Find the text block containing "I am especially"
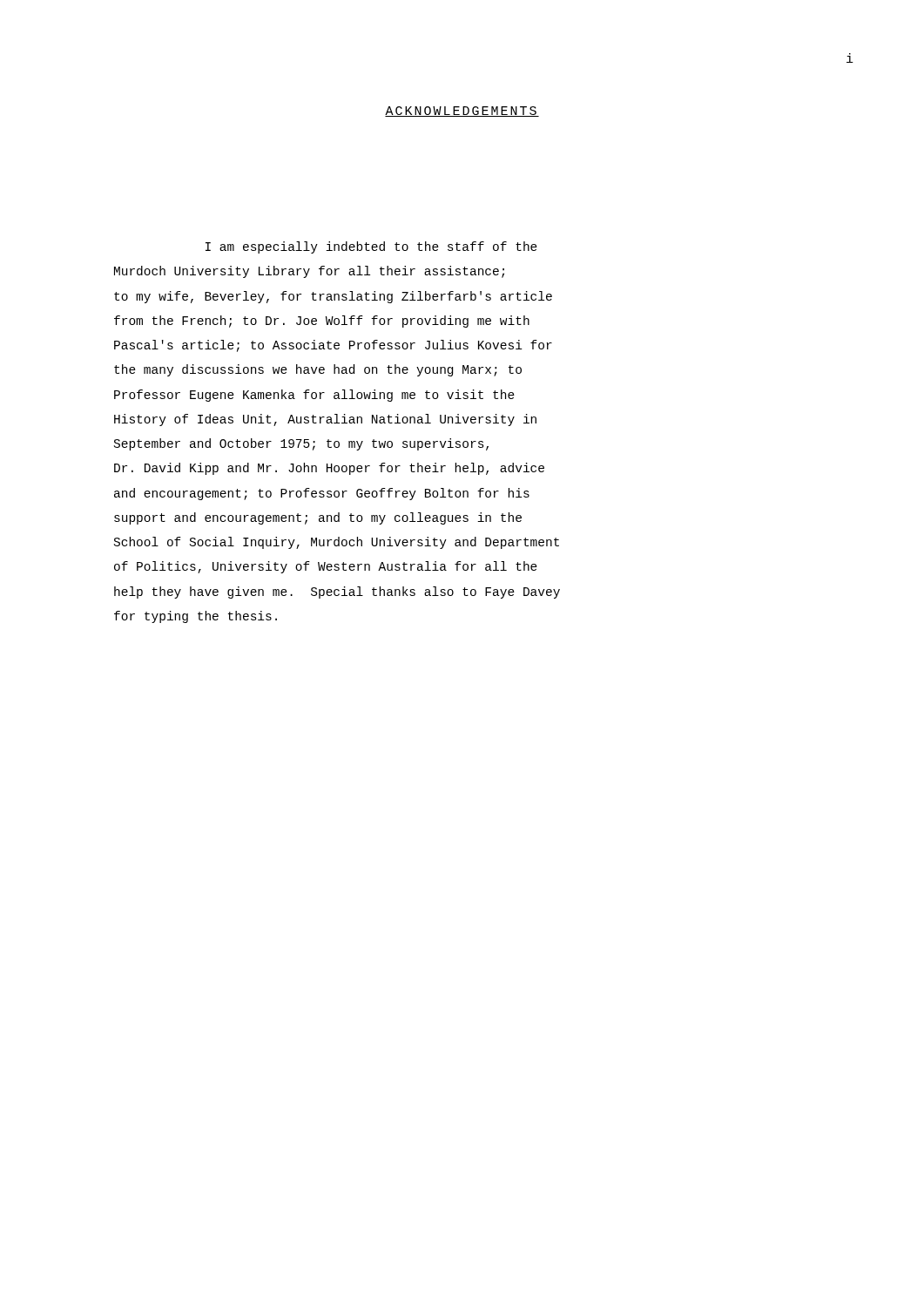Screen dimensions: 1307x924 337,432
